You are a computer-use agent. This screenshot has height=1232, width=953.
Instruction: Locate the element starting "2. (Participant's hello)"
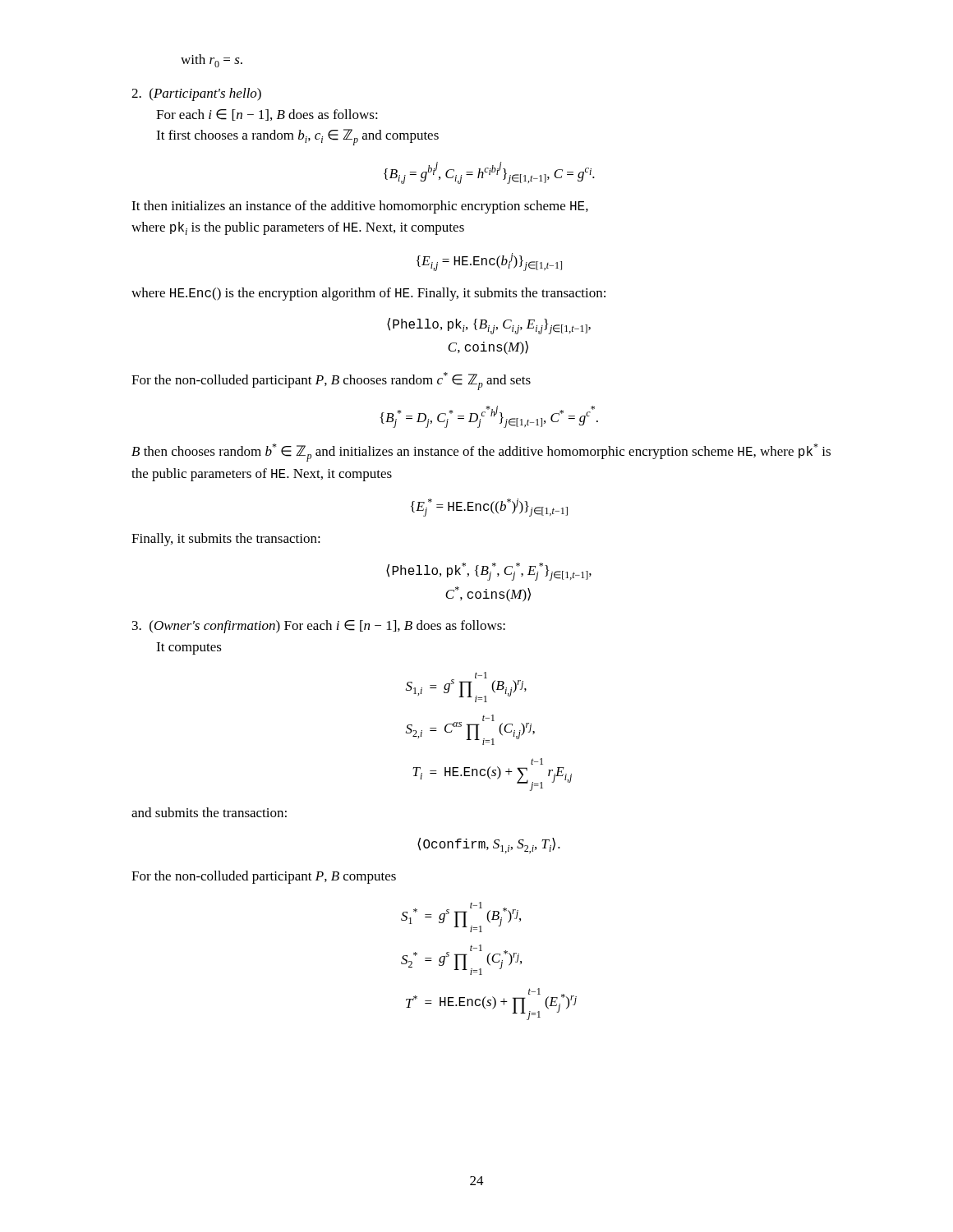coord(285,116)
